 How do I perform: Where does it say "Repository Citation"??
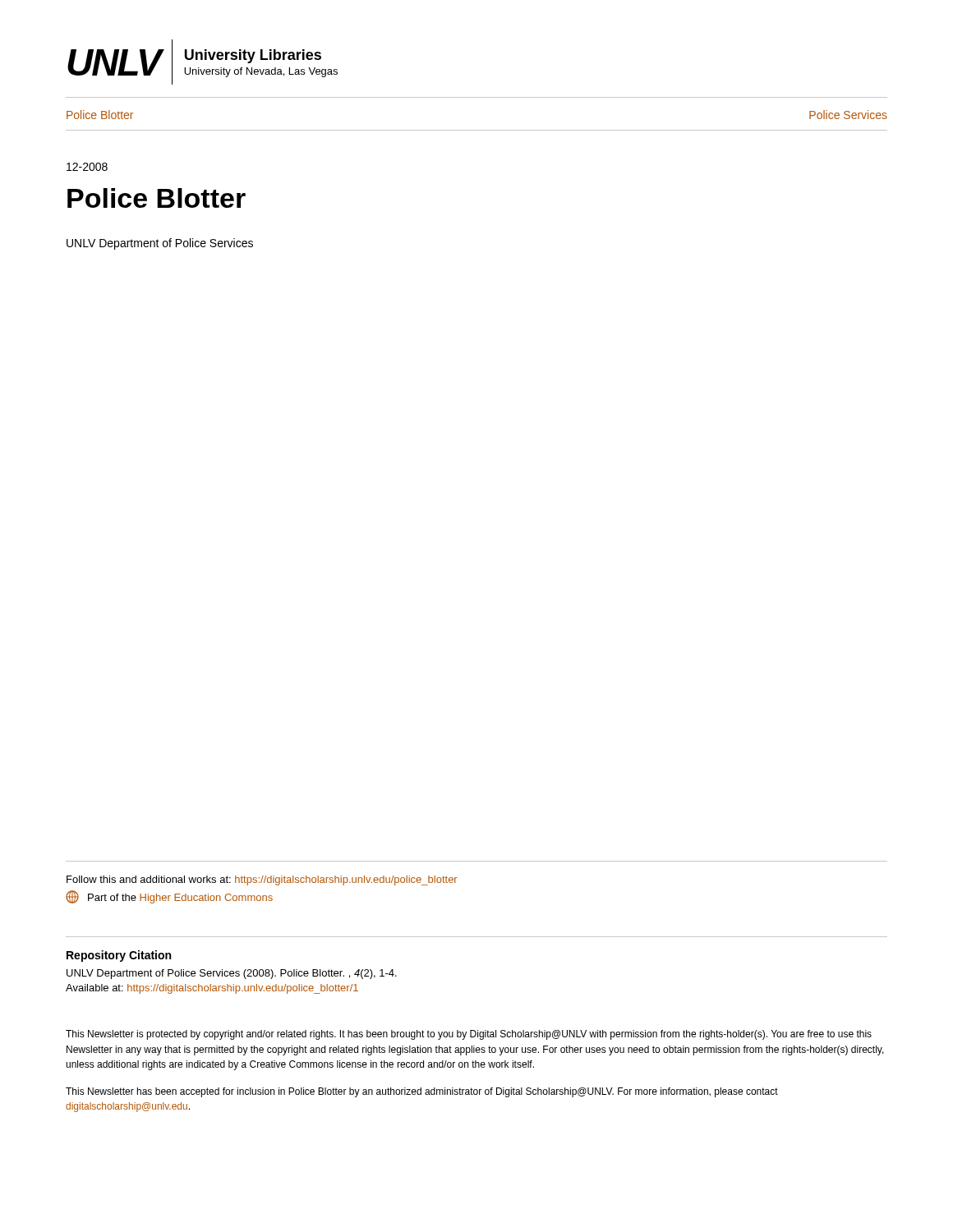point(119,955)
